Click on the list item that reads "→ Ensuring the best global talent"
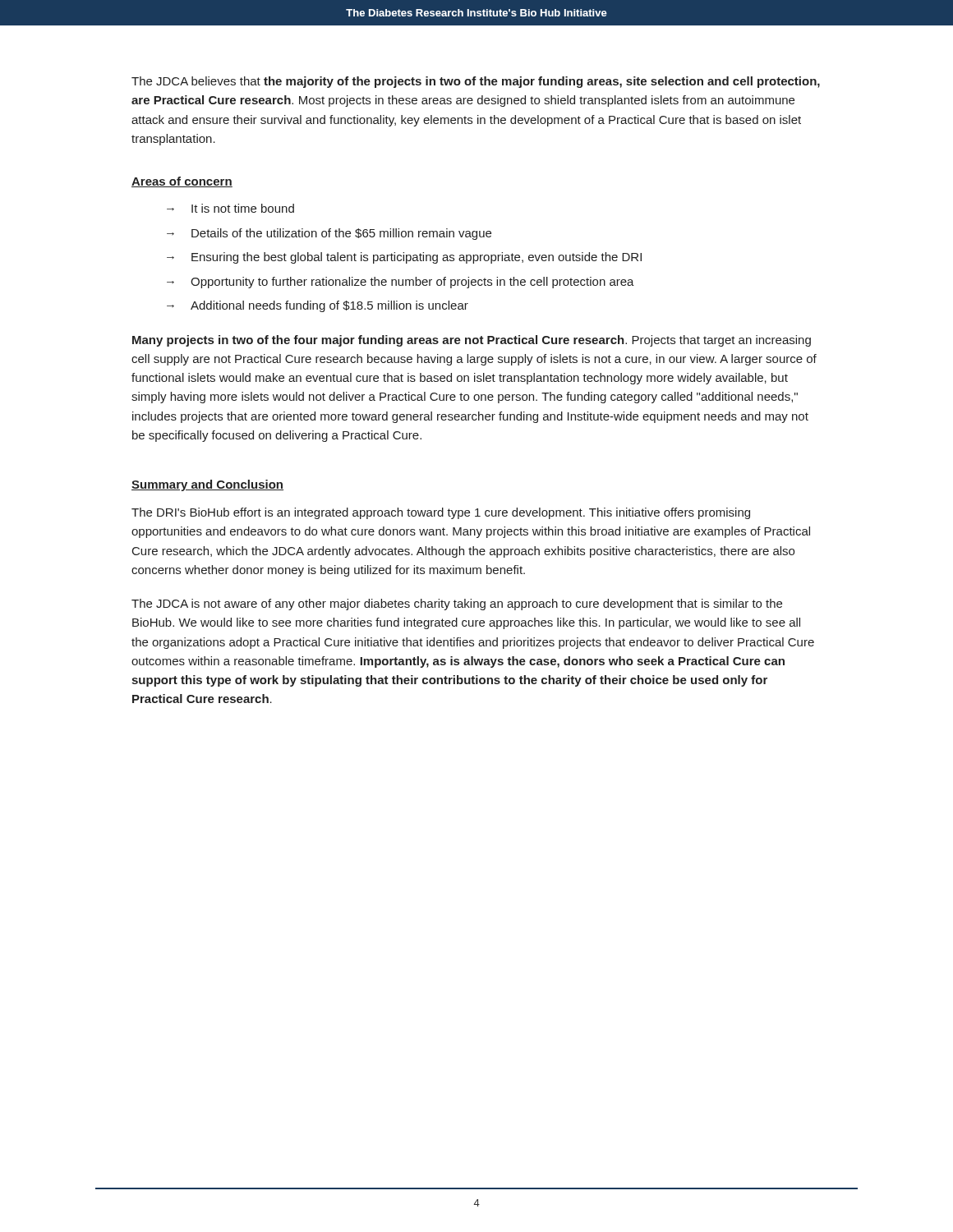The height and width of the screenshot is (1232, 953). tap(493, 257)
